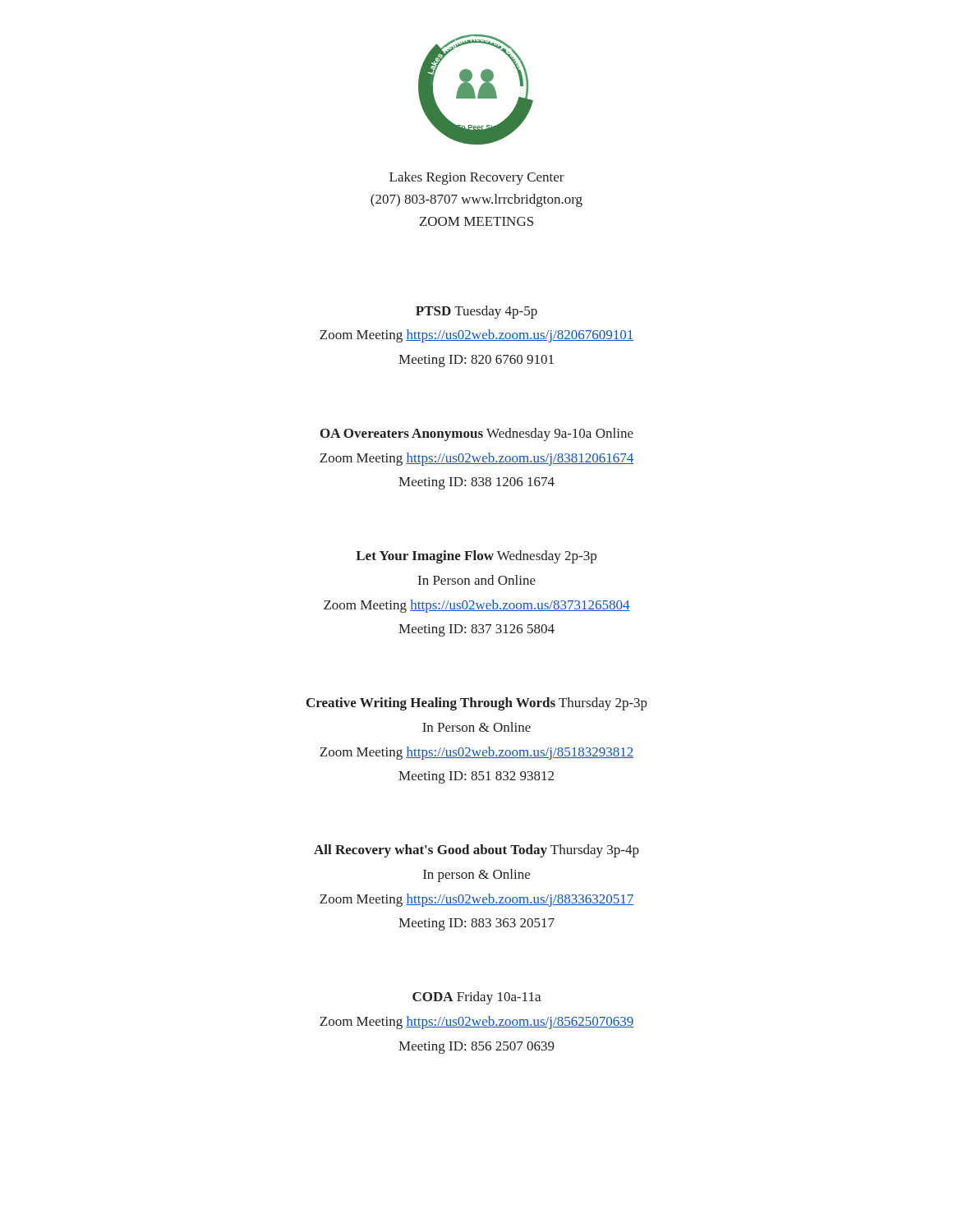Point to the text starting "Creative Writing Healing Through Words"
This screenshot has height=1232, width=953.
[x=476, y=739]
